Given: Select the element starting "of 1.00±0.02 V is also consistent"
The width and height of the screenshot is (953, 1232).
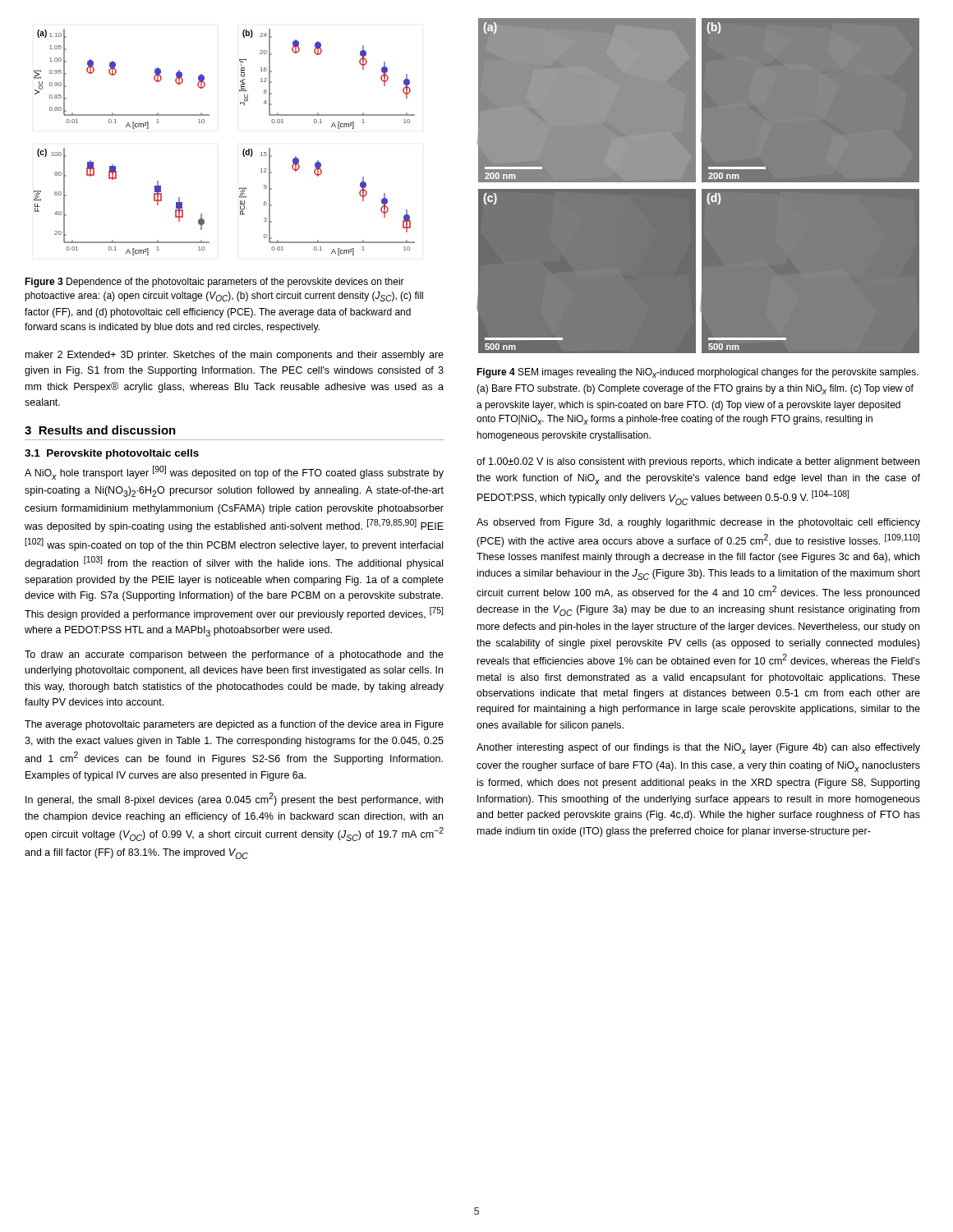Looking at the screenshot, I should point(698,481).
